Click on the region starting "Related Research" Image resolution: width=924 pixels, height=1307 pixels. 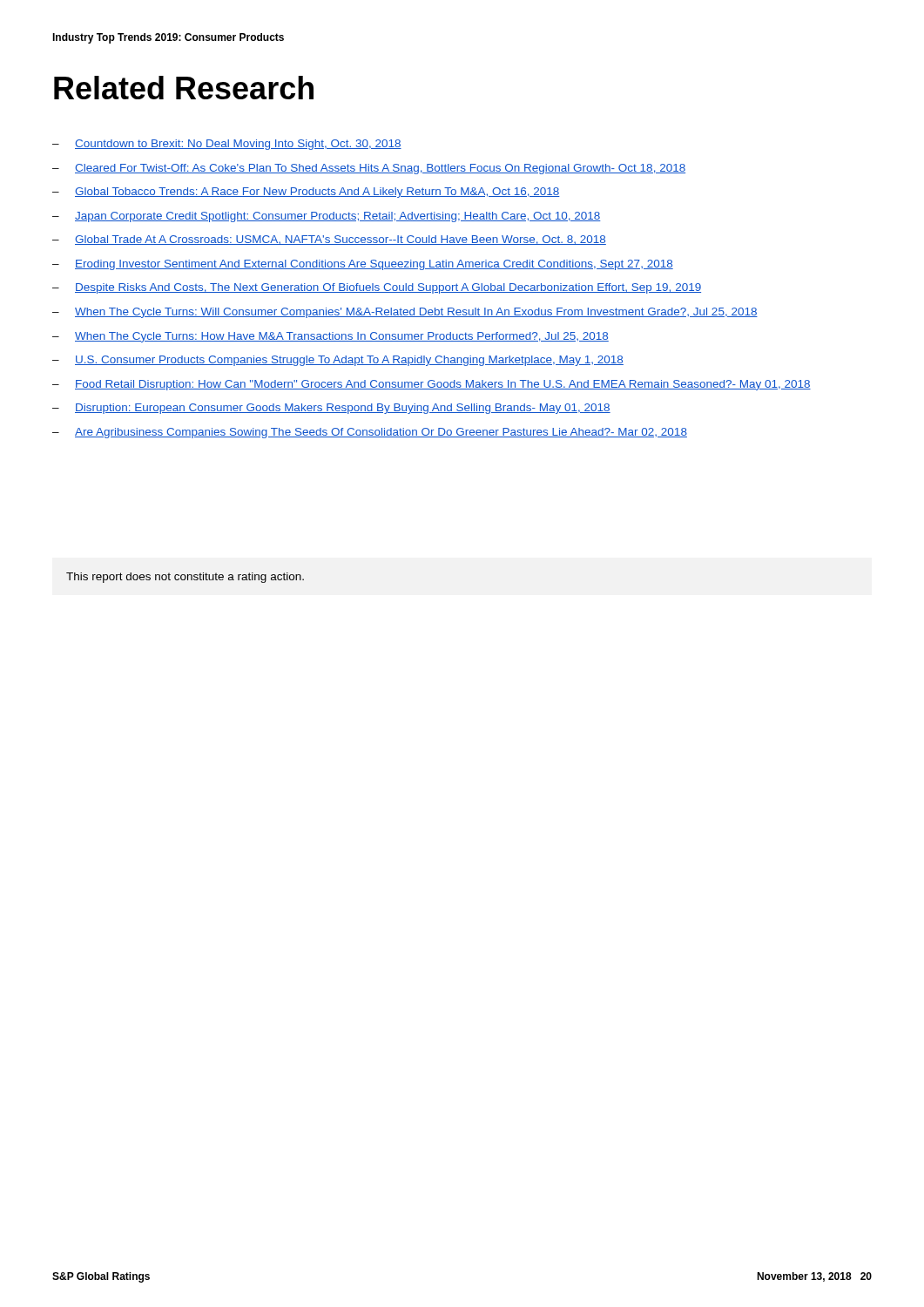coord(184,88)
